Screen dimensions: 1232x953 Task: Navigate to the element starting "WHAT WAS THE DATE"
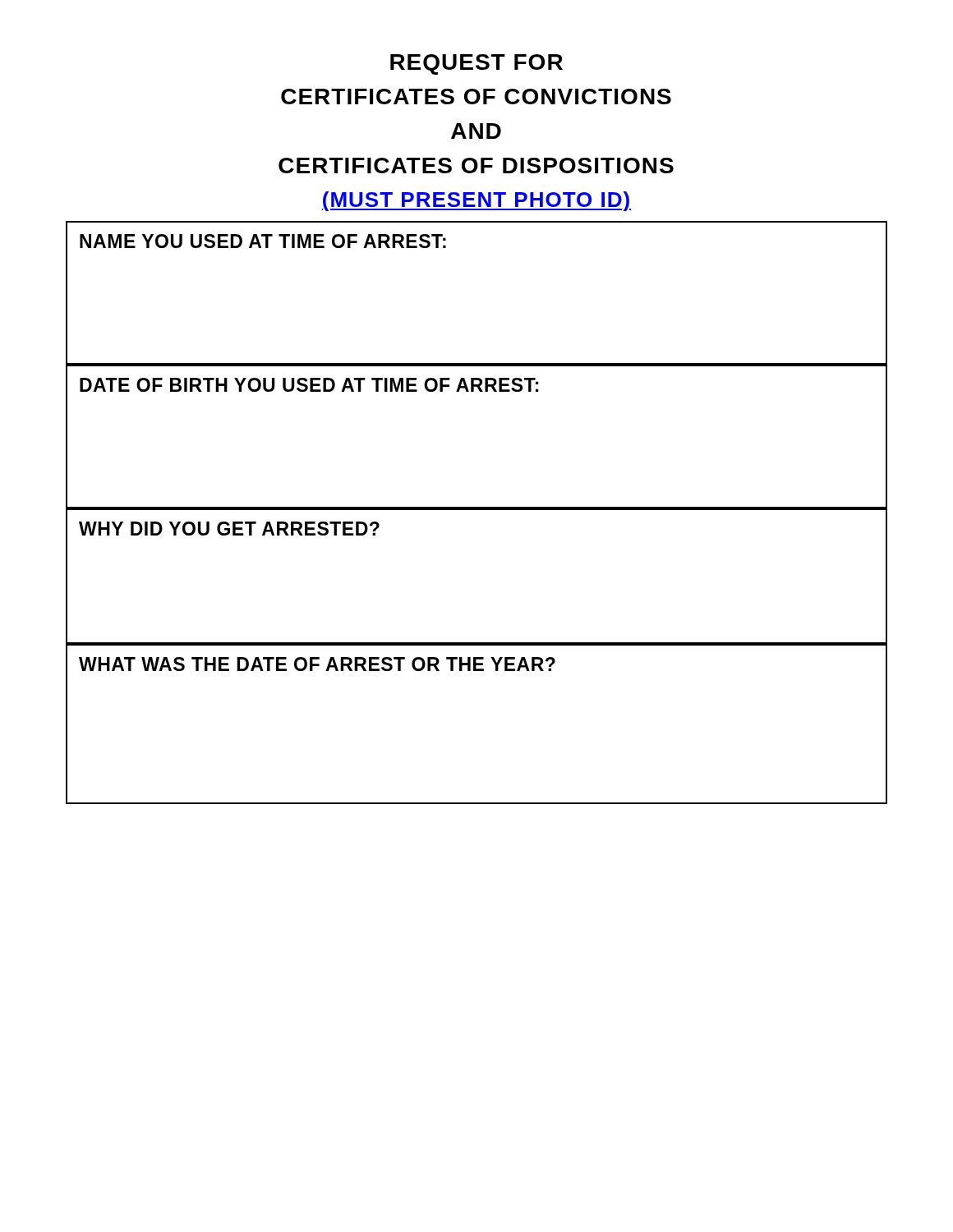pyautogui.click(x=476, y=665)
